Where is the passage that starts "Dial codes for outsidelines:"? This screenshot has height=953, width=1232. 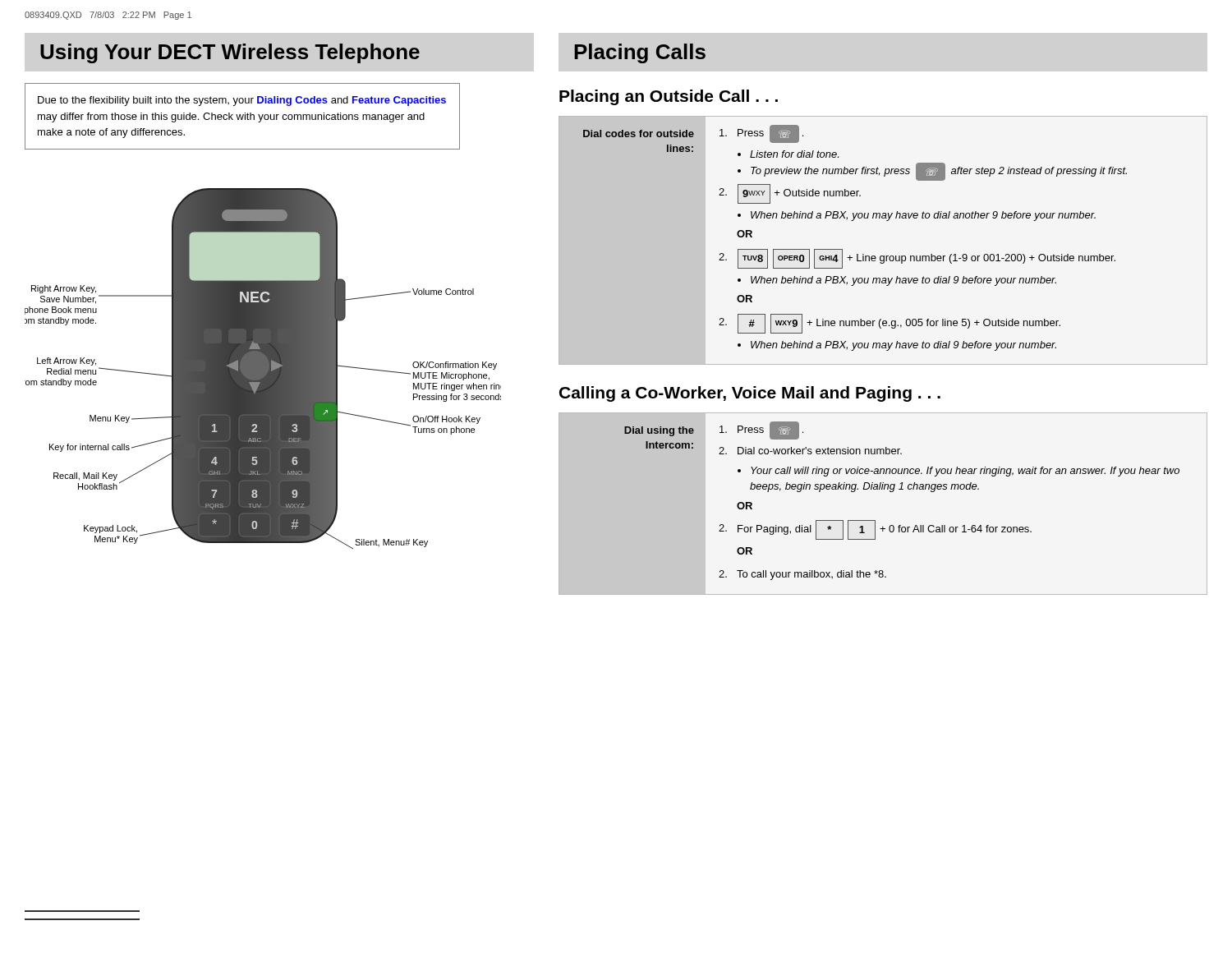693,134
